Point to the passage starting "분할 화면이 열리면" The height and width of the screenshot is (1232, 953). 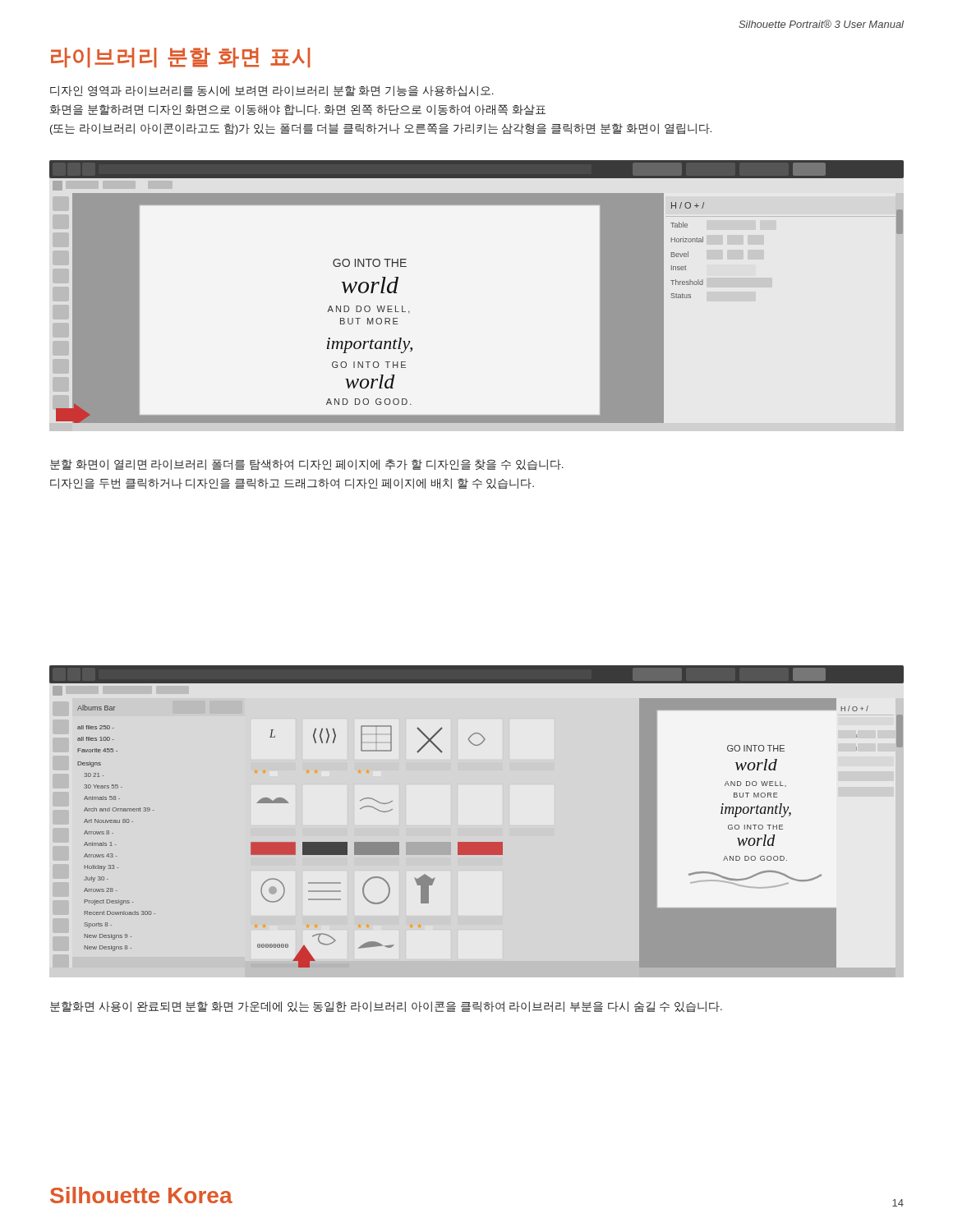tap(307, 474)
